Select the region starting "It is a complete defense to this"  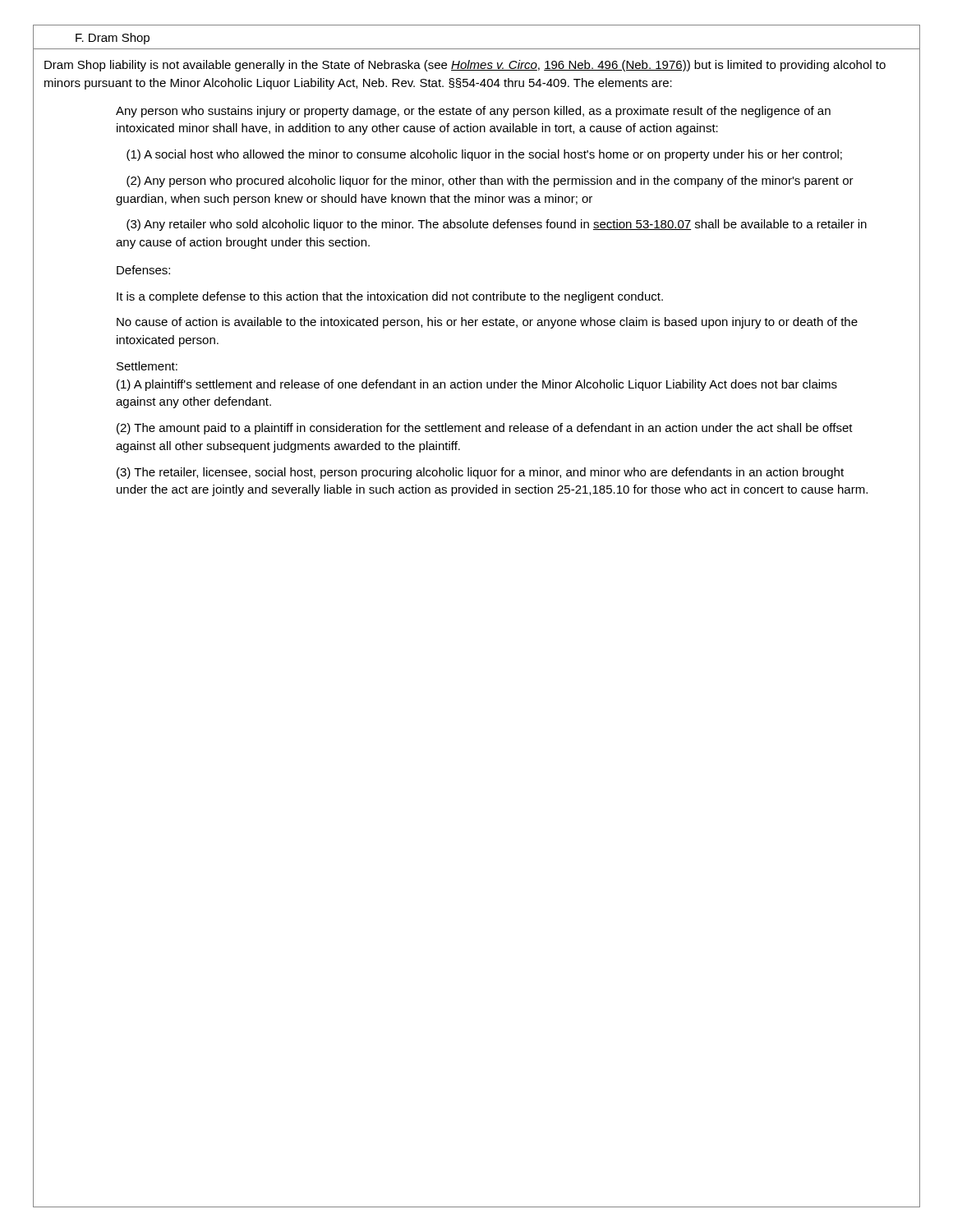tap(493, 296)
